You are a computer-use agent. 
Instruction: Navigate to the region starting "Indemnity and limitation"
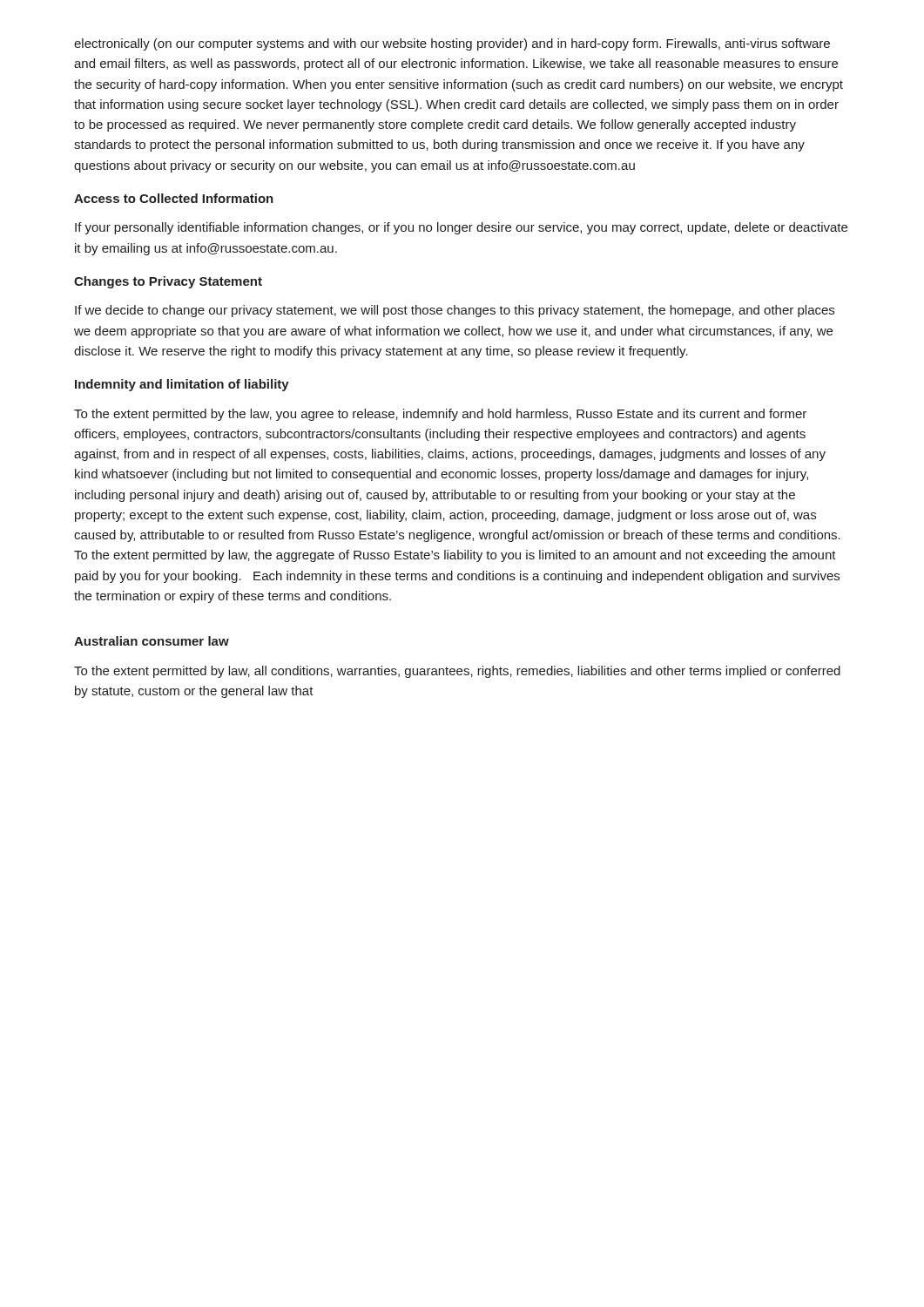(181, 384)
